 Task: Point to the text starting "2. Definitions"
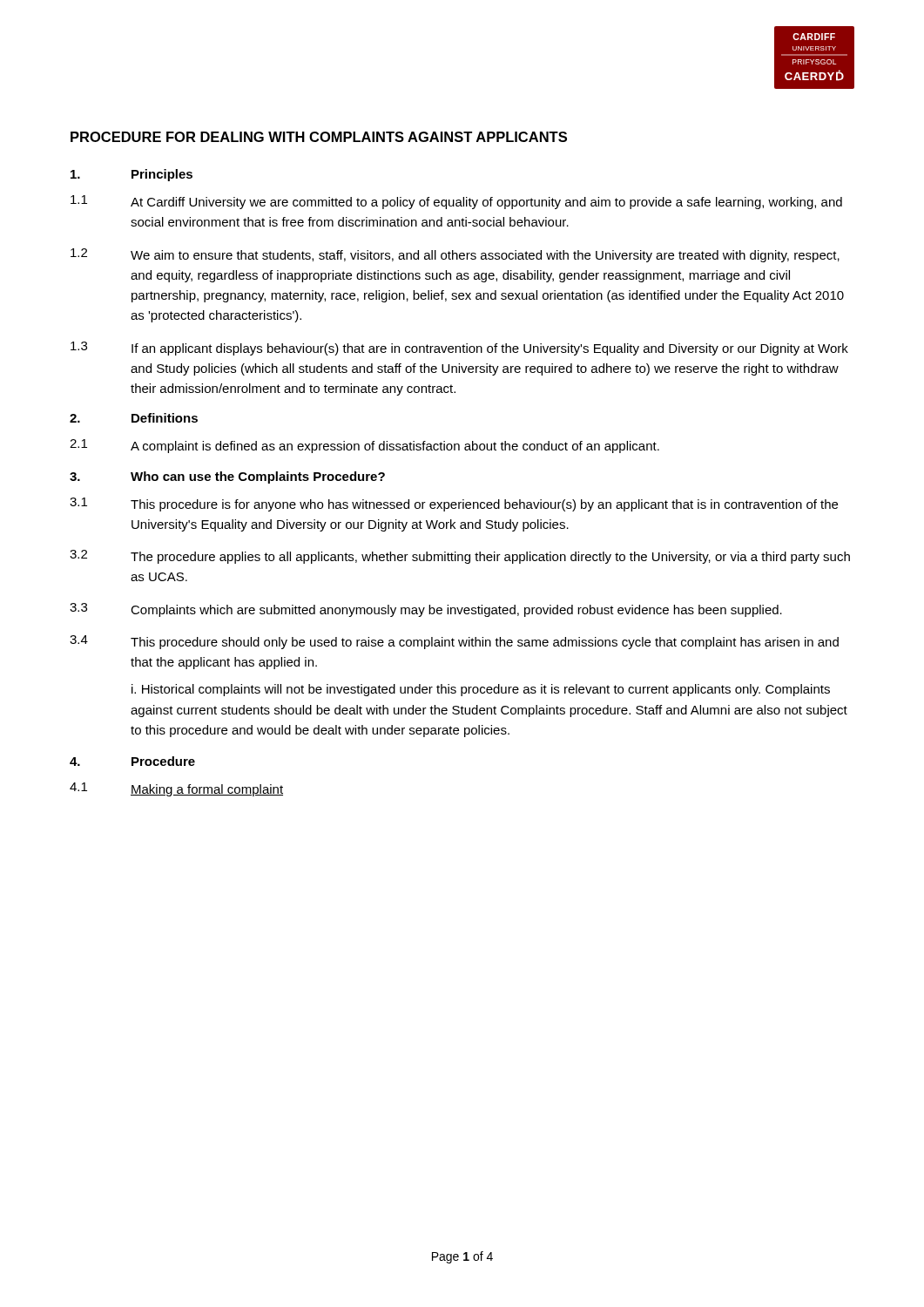134,418
